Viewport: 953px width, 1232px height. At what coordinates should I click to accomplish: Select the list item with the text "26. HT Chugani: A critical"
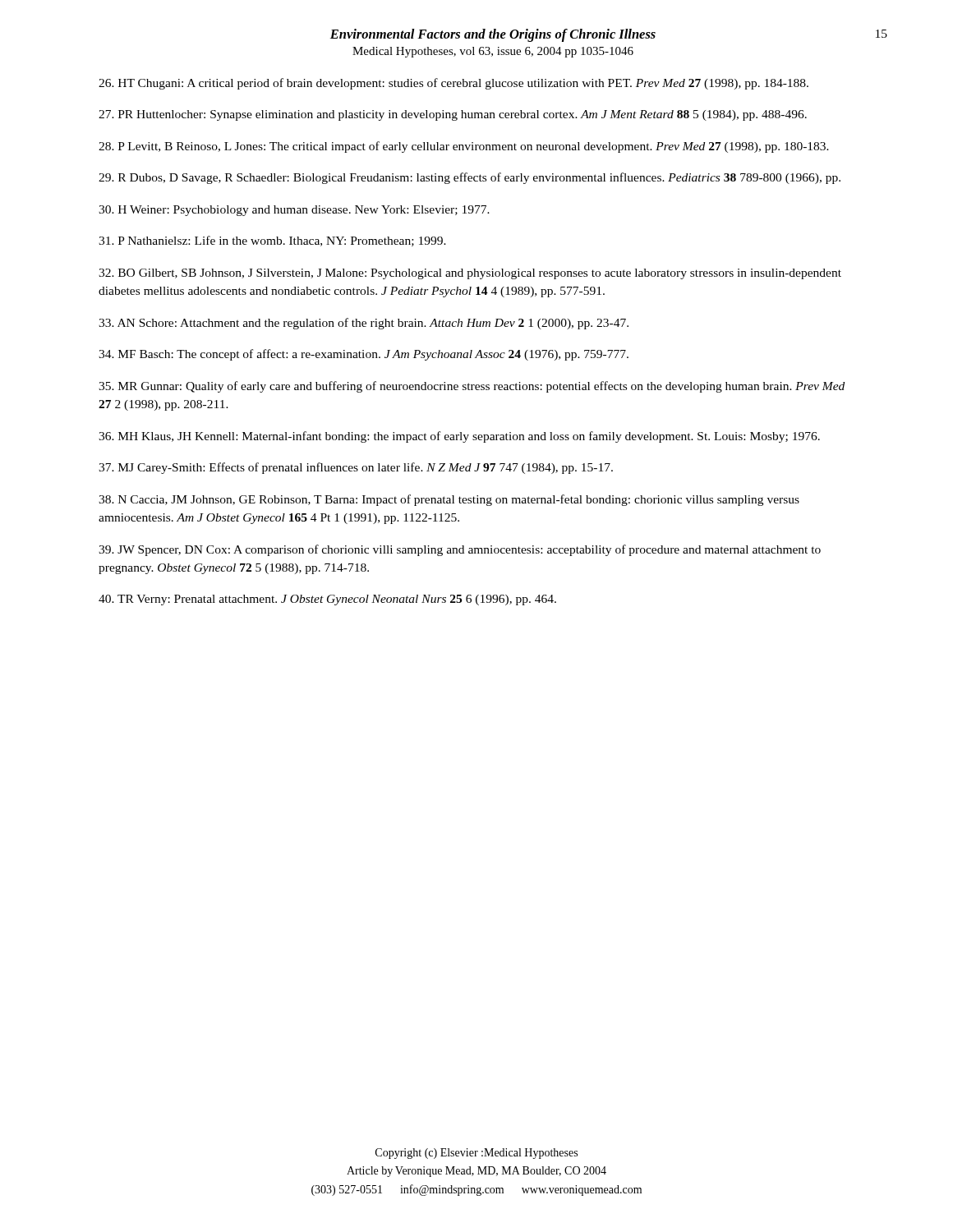pos(454,83)
